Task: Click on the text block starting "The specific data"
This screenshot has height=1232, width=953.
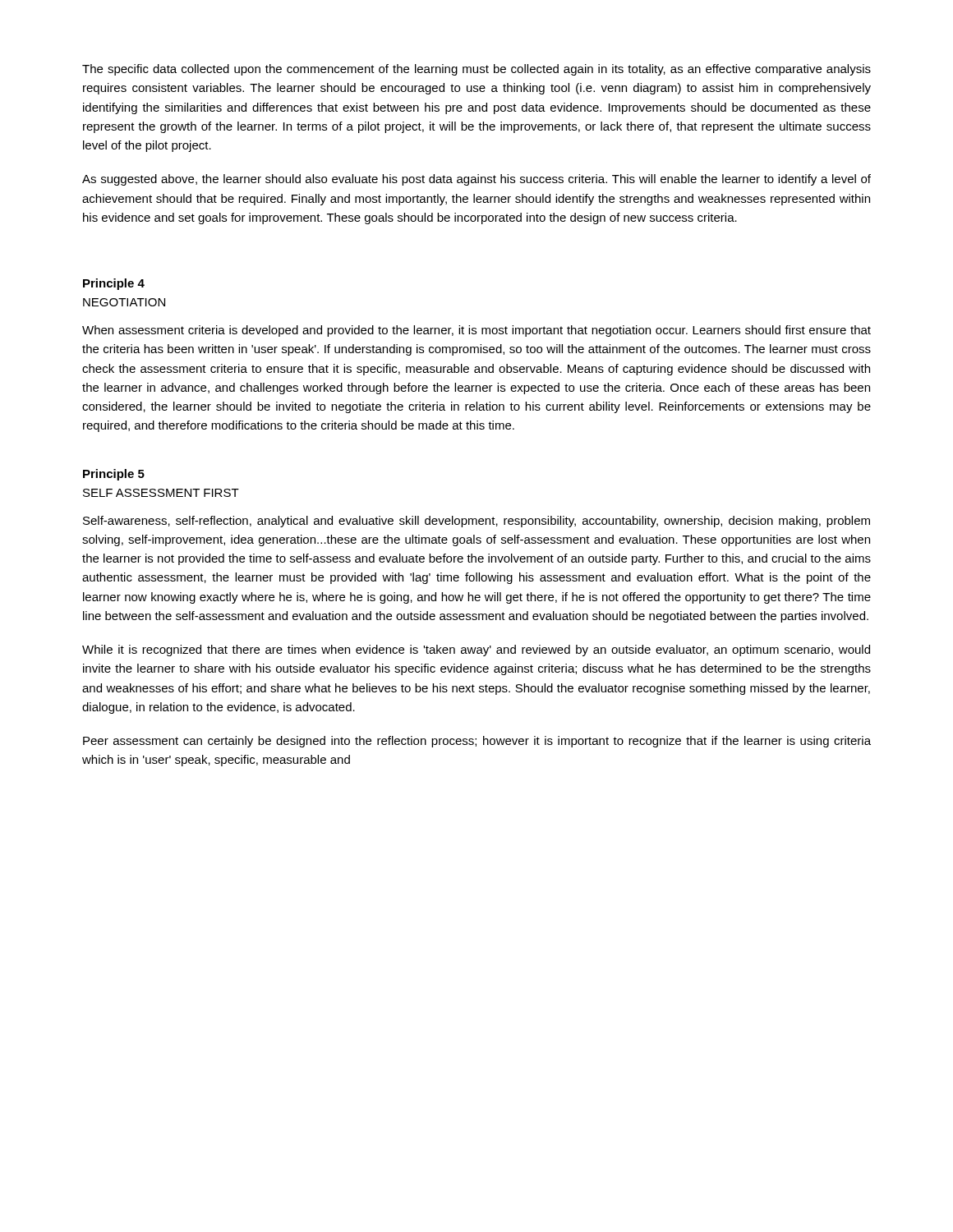Action: click(476, 107)
